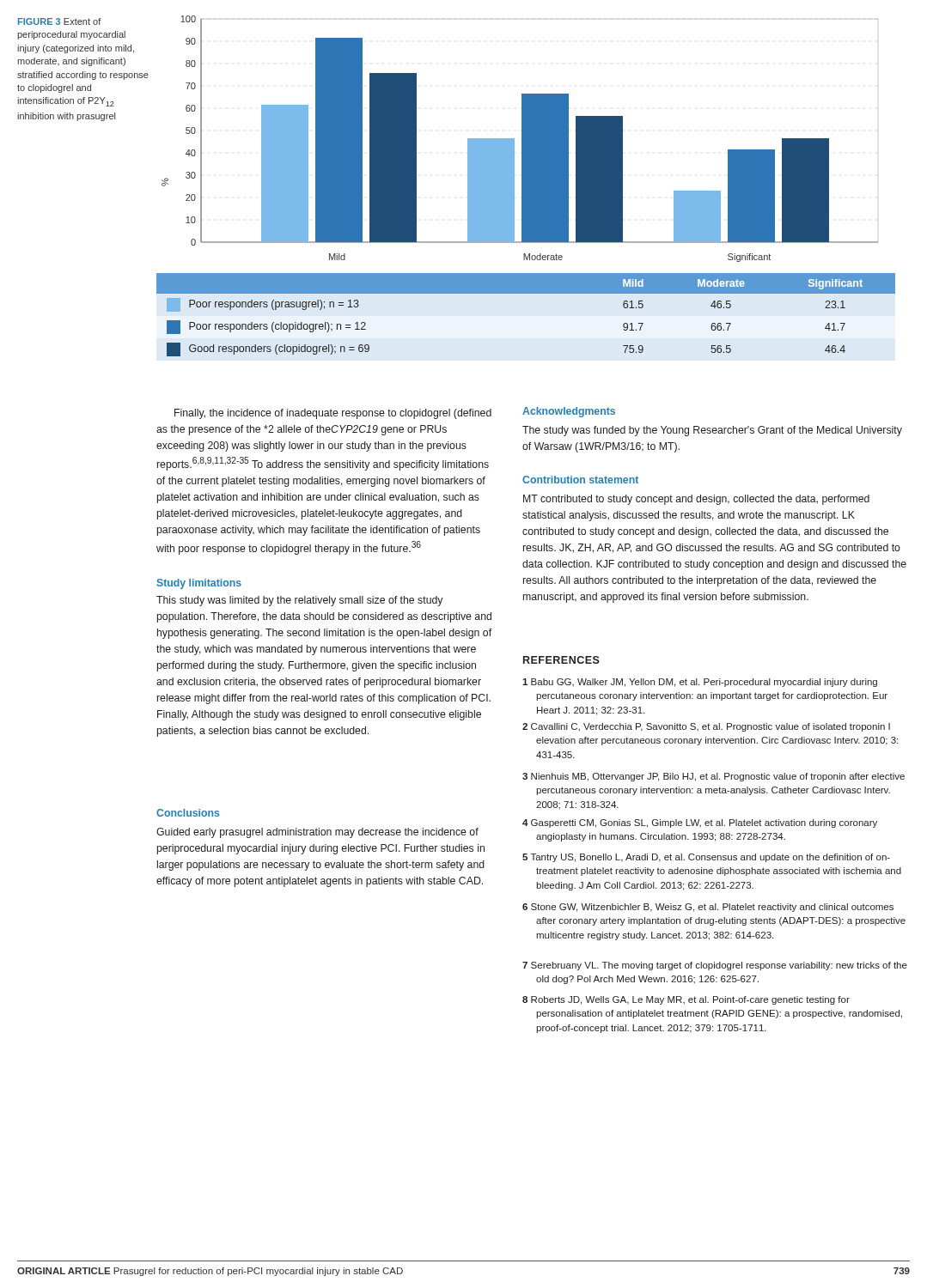The width and height of the screenshot is (927, 1288).
Task: Find the text block containing "This study was limited by the relatively"
Action: click(326, 666)
